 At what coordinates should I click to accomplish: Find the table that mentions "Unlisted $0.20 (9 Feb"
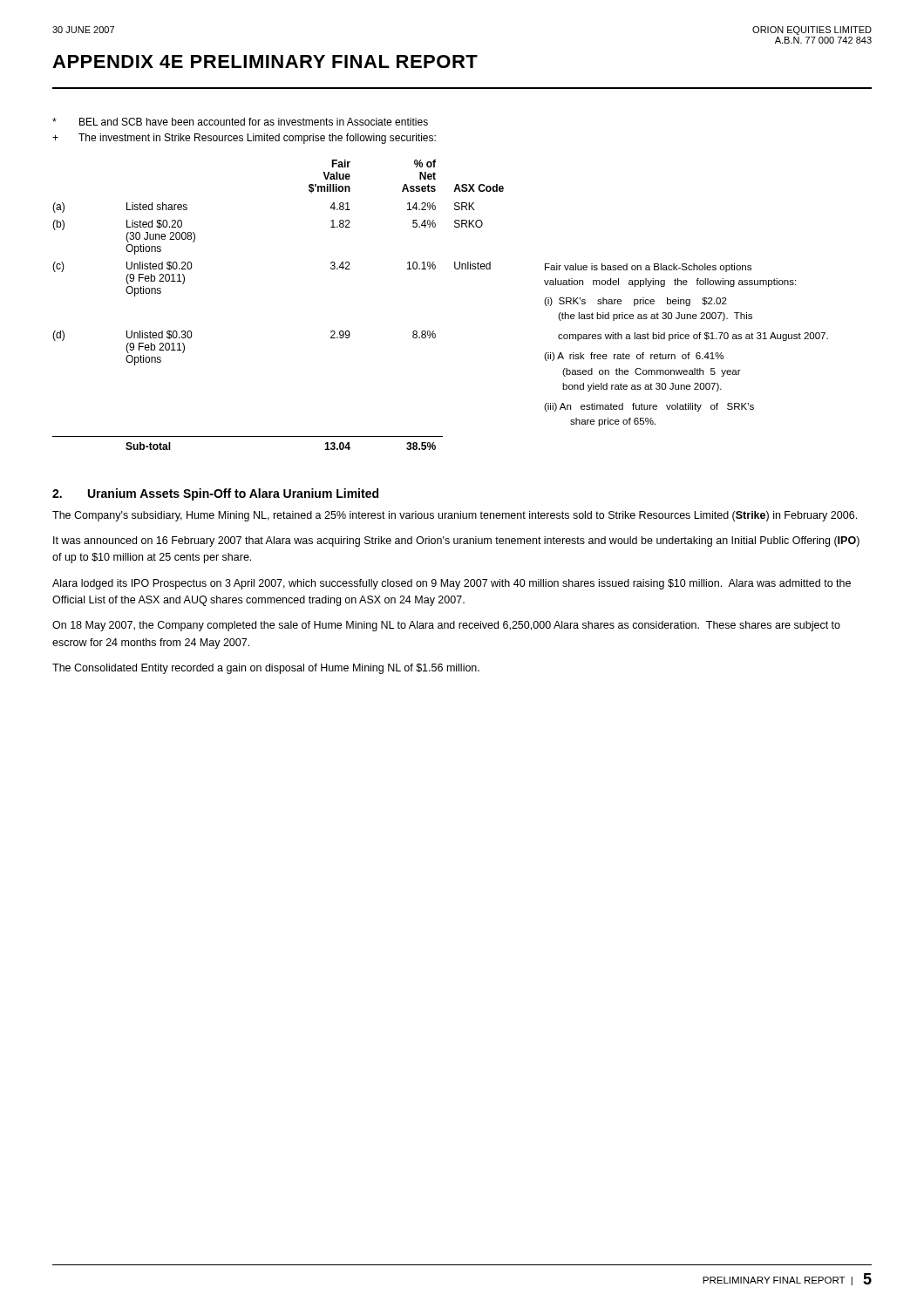click(462, 305)
